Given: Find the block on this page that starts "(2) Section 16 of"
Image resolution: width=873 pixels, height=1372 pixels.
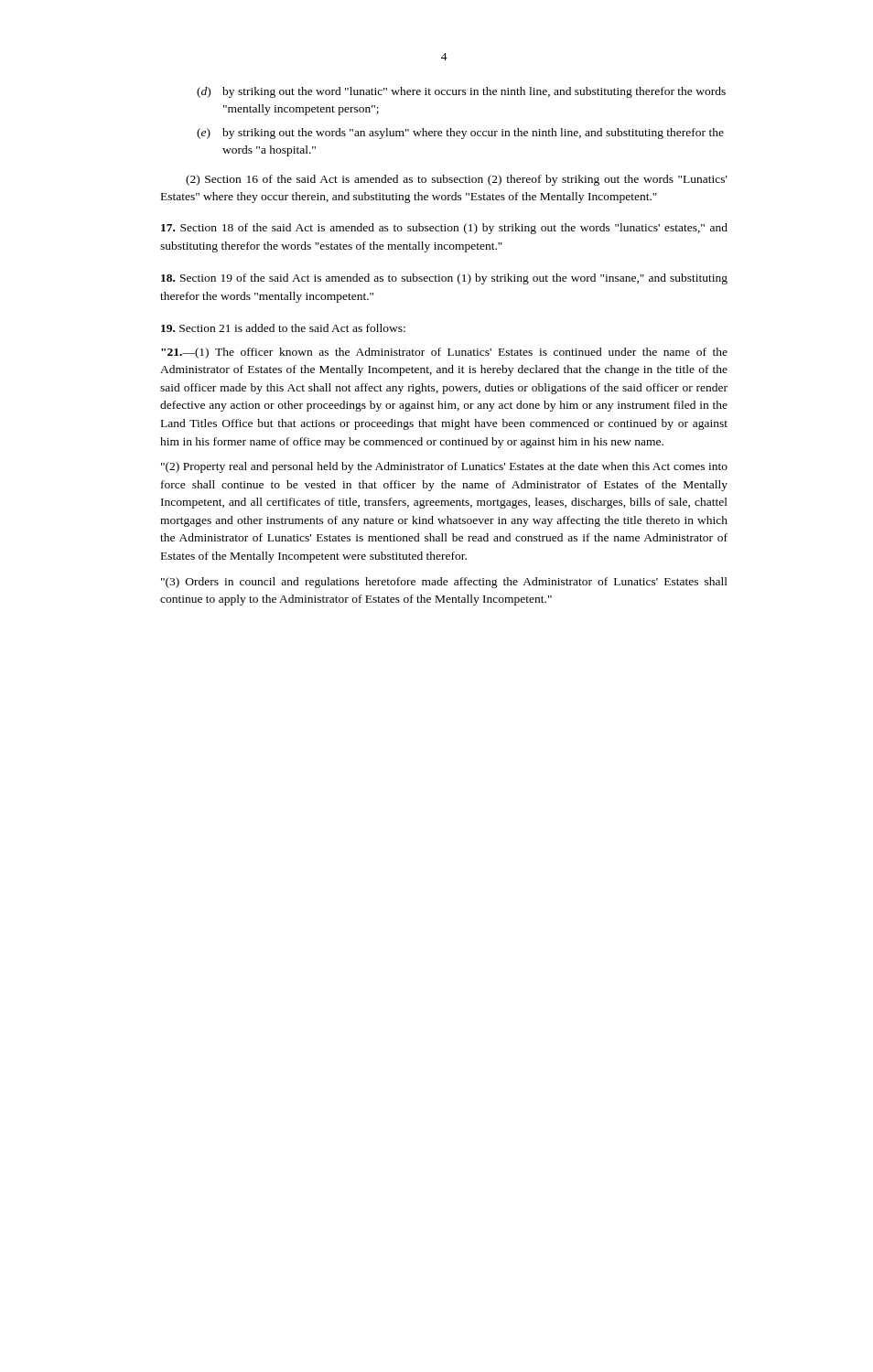Looking at the screenshot, I should (x=444, y=188).
